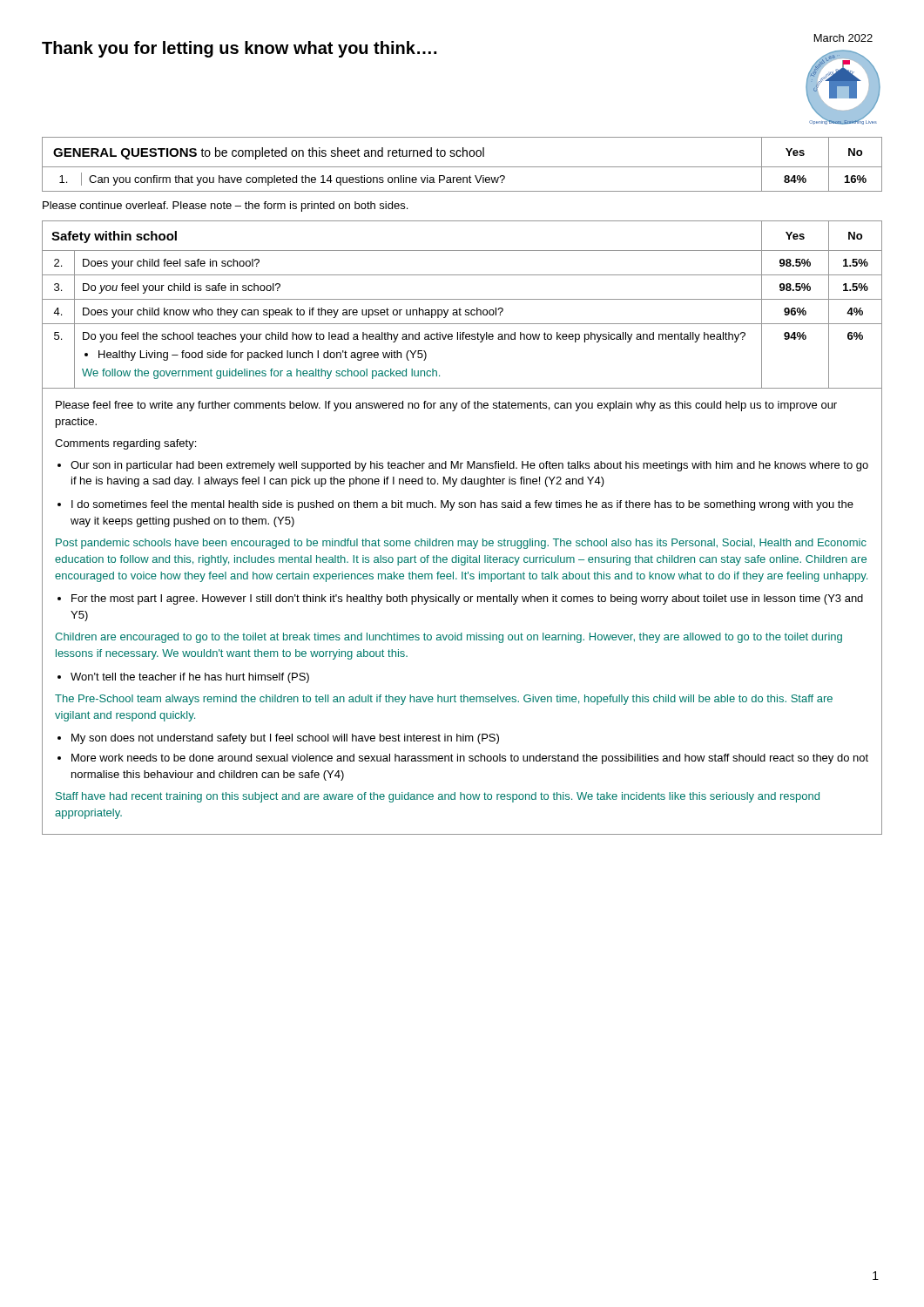The width and height of the screenshot is (924, 1307).
Task: Click the passage that begins "My son does not understand safety"
Action: [285, 738]
